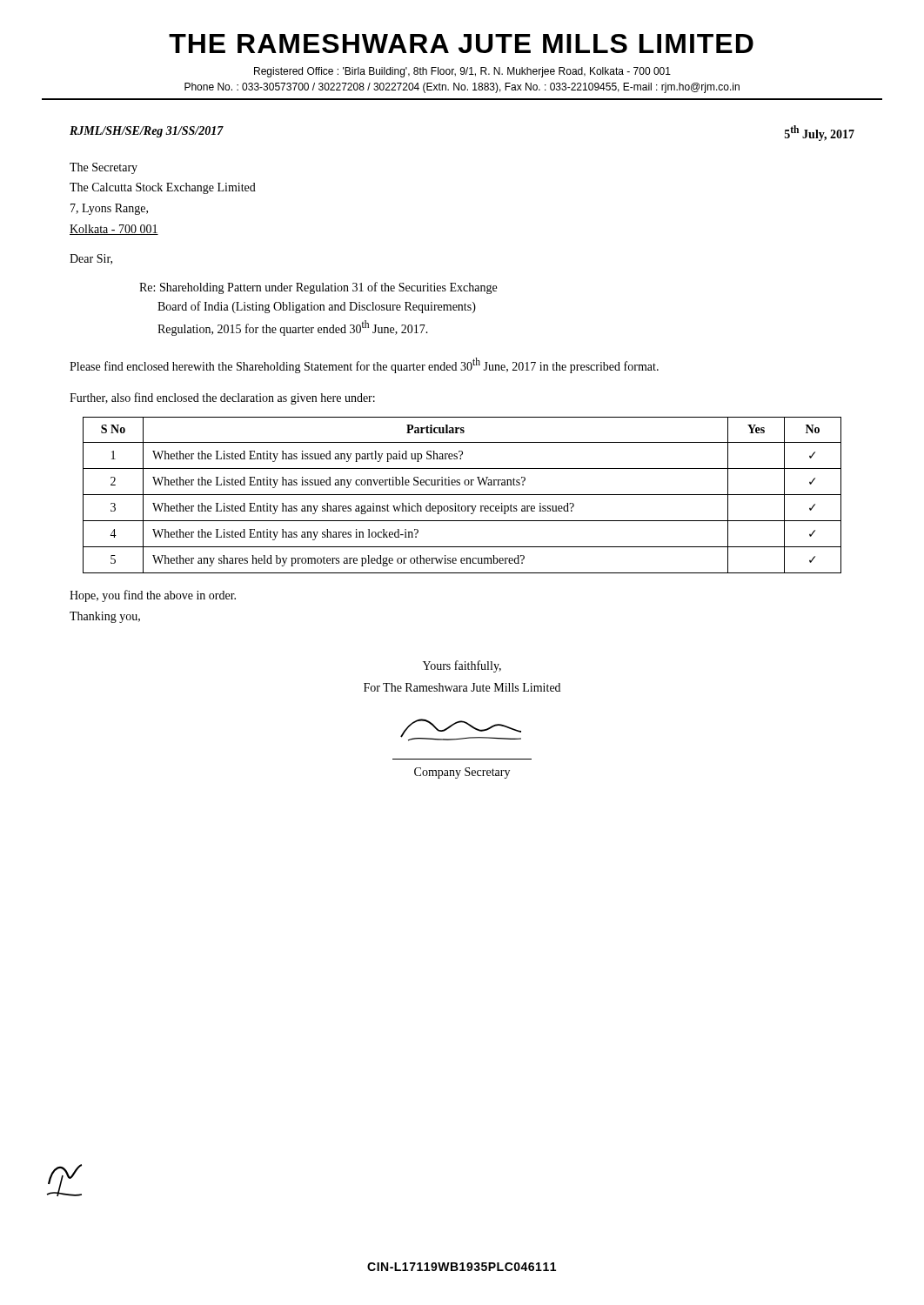Locate the text block that reads "The Secretary The Calcutta Stock Exchange Limited 7,"
924x1305 pixels.
tap(163, 198)
